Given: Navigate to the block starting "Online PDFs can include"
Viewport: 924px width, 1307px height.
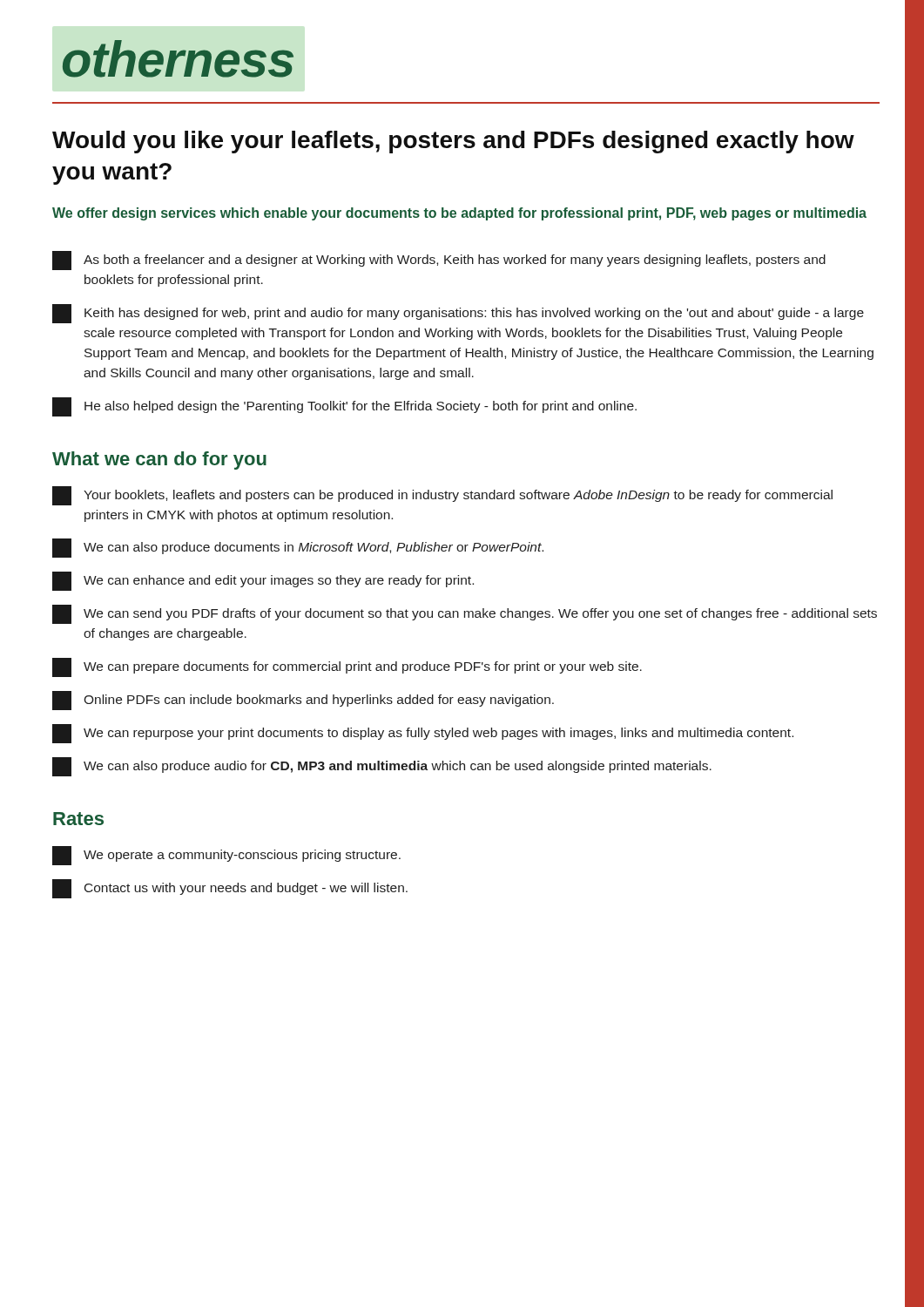Looking at the screenshot, I should point(466,699).
